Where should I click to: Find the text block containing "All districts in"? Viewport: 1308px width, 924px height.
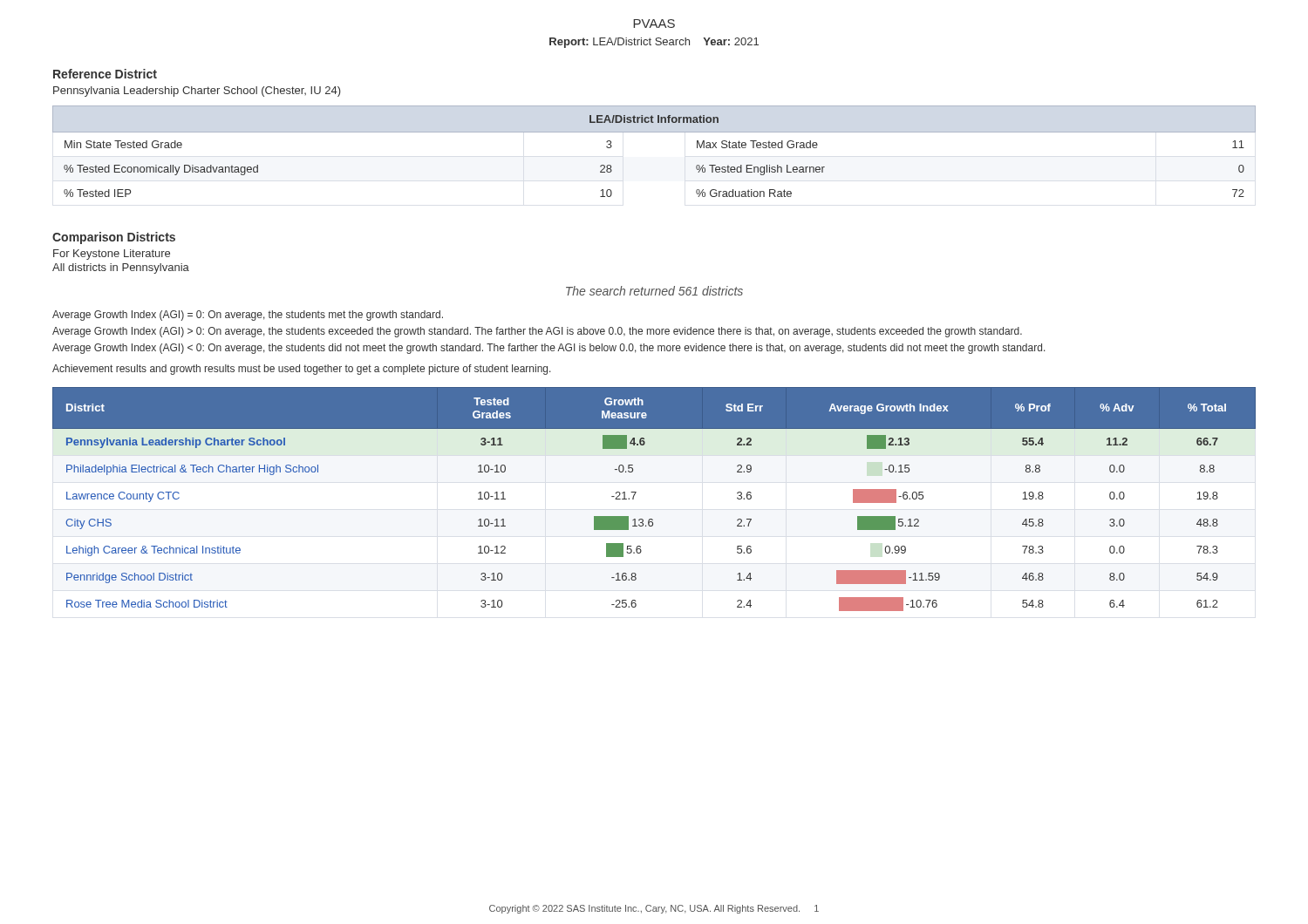click(121, 267)
